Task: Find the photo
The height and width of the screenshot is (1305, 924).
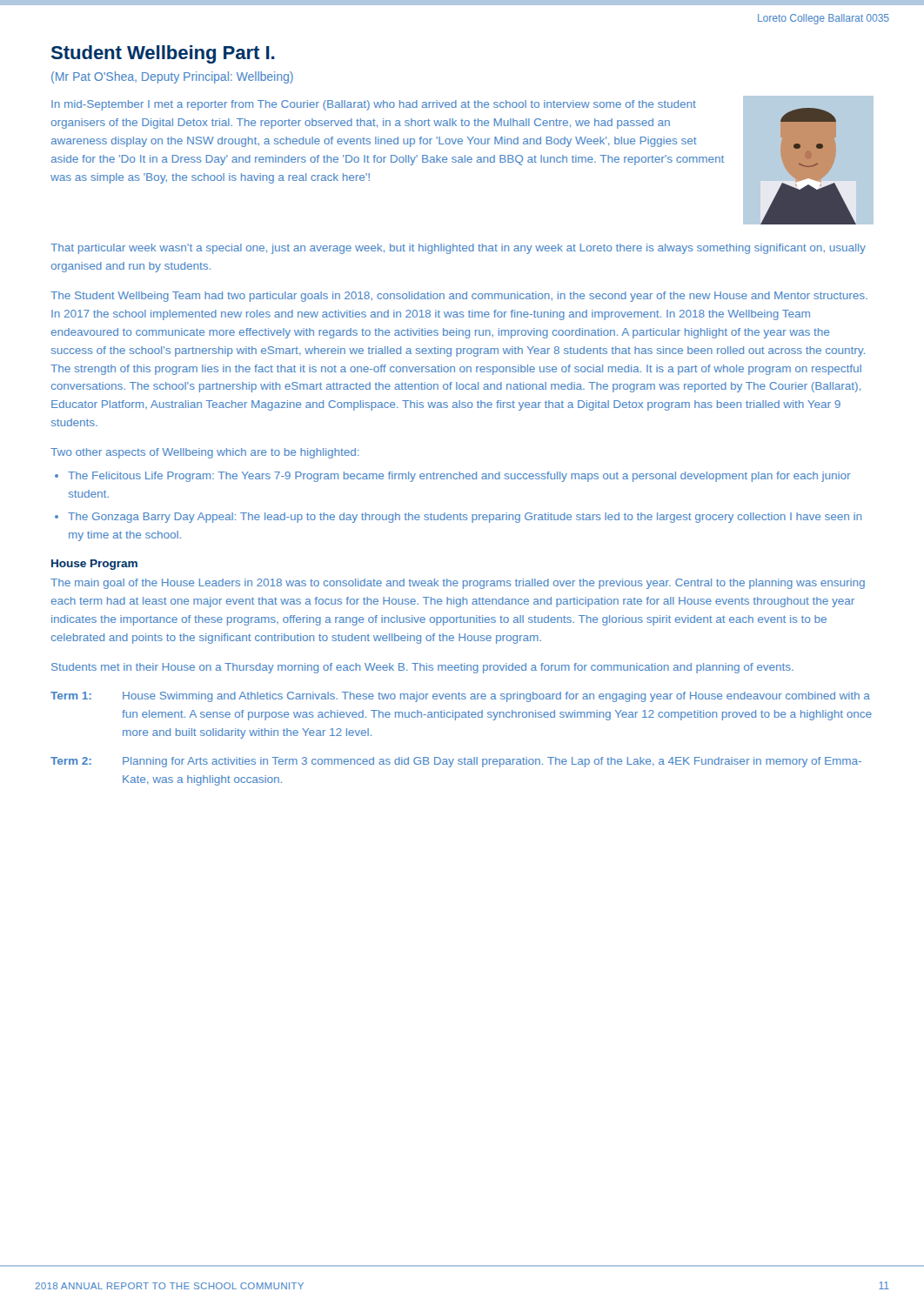Action: (808, 161)
